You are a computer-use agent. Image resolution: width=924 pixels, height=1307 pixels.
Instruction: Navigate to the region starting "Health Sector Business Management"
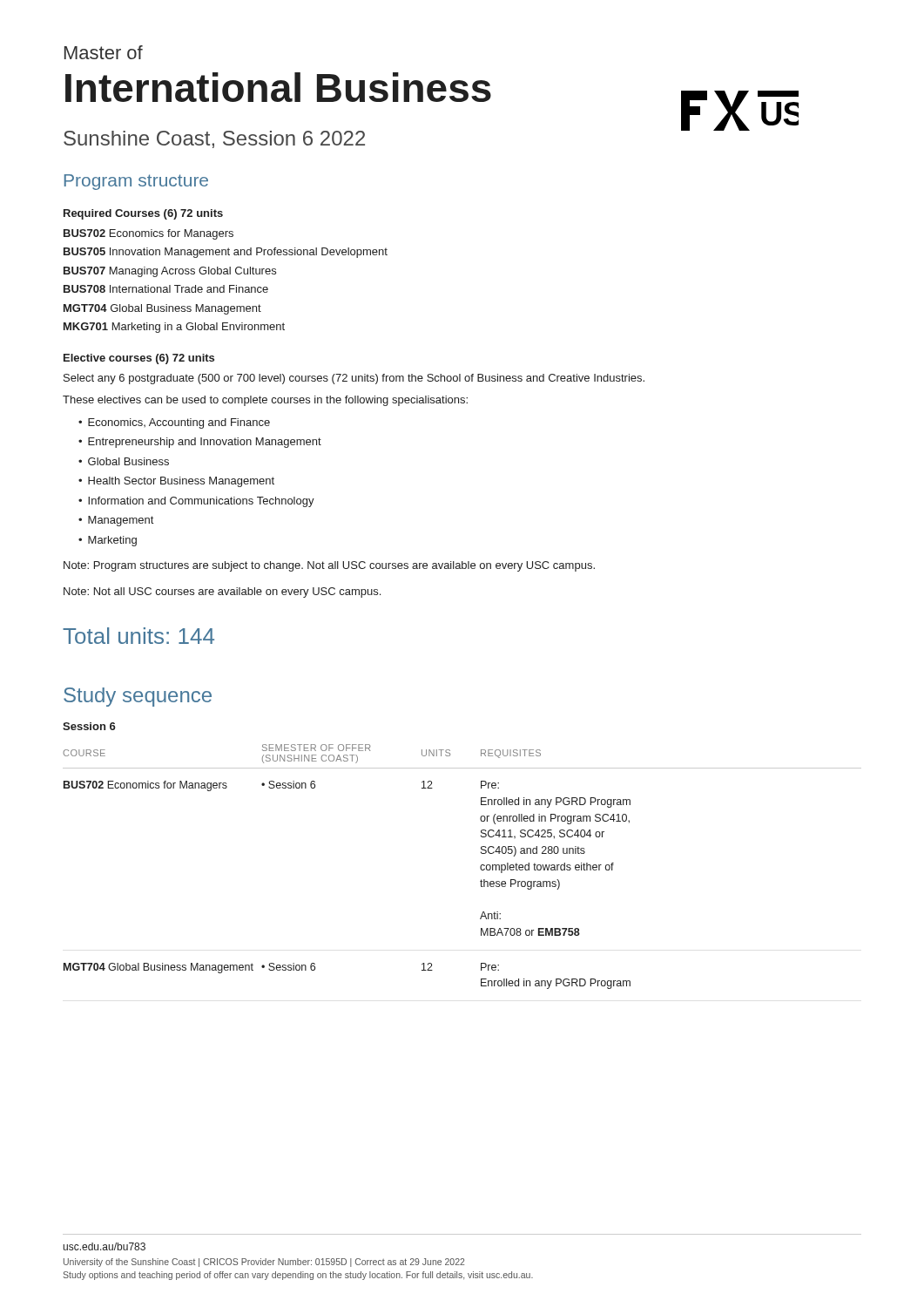coord(176,482)
